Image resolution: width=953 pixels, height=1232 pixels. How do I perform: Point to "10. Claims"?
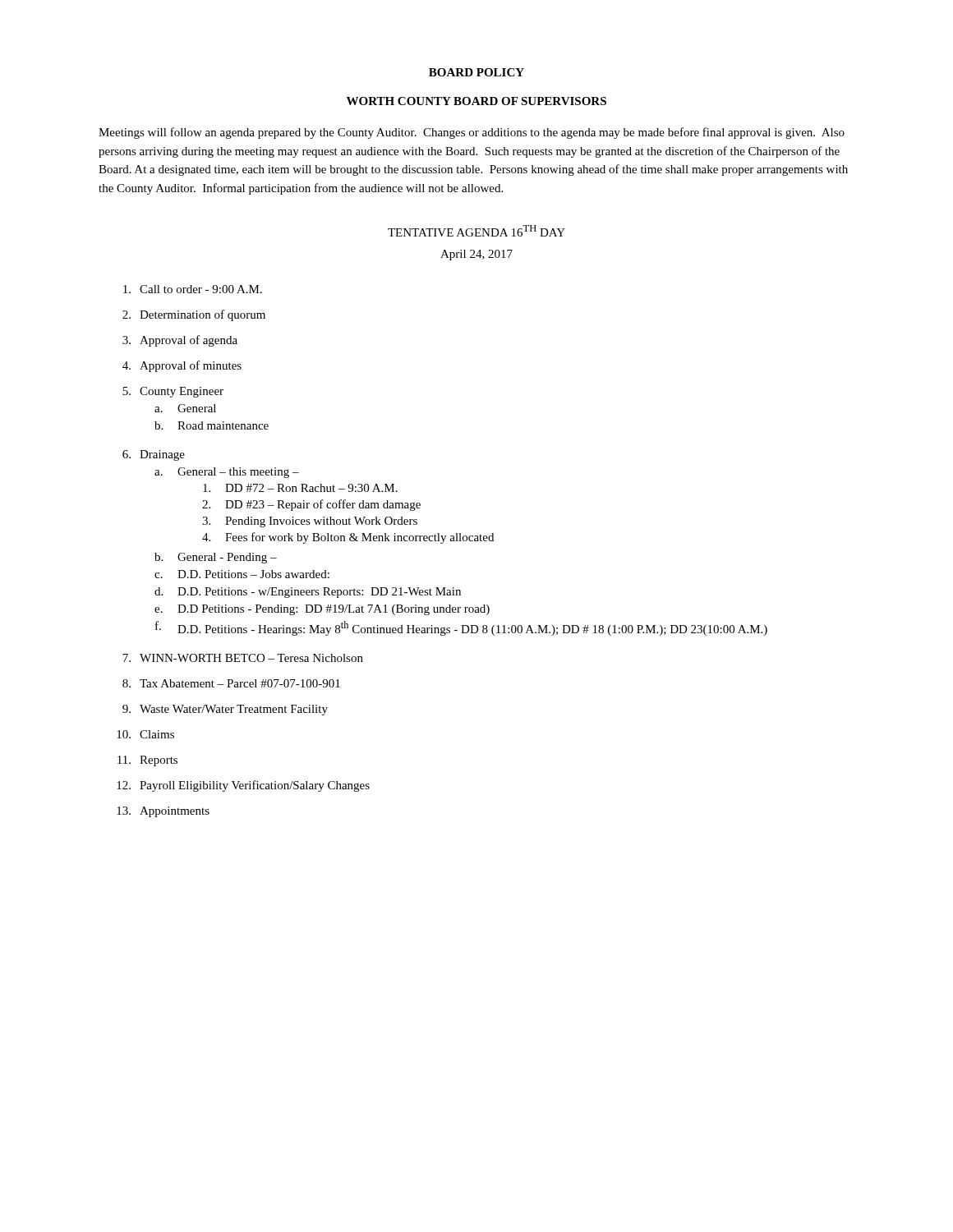pos(145,734)
